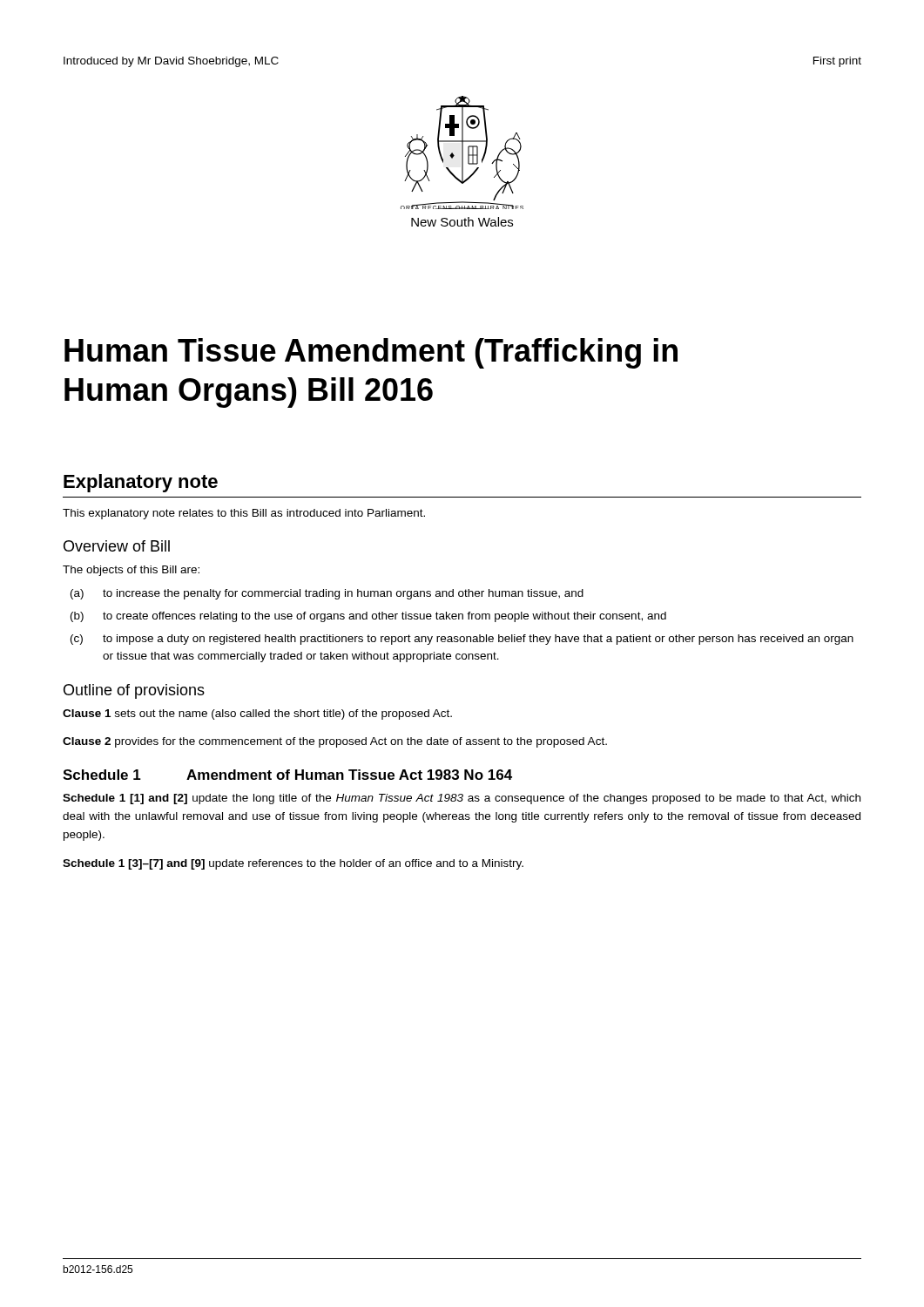Locate the region starting "Clause 1 sets out the name (also called"
Screen dimensions: 1307x924
click(x=462, y=714)
